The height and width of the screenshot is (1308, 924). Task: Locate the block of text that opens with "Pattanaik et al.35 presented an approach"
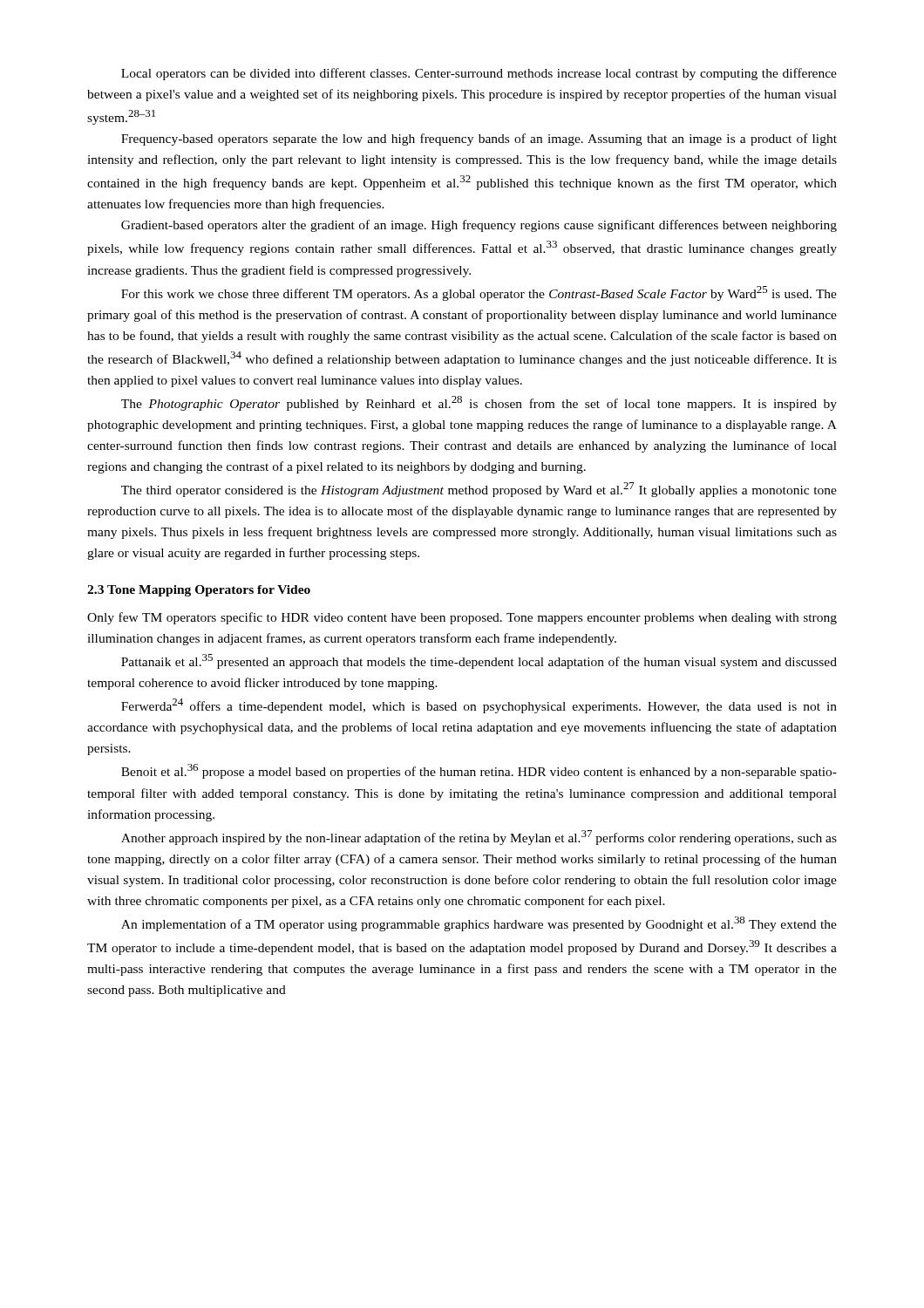click(x=462, y=671)
